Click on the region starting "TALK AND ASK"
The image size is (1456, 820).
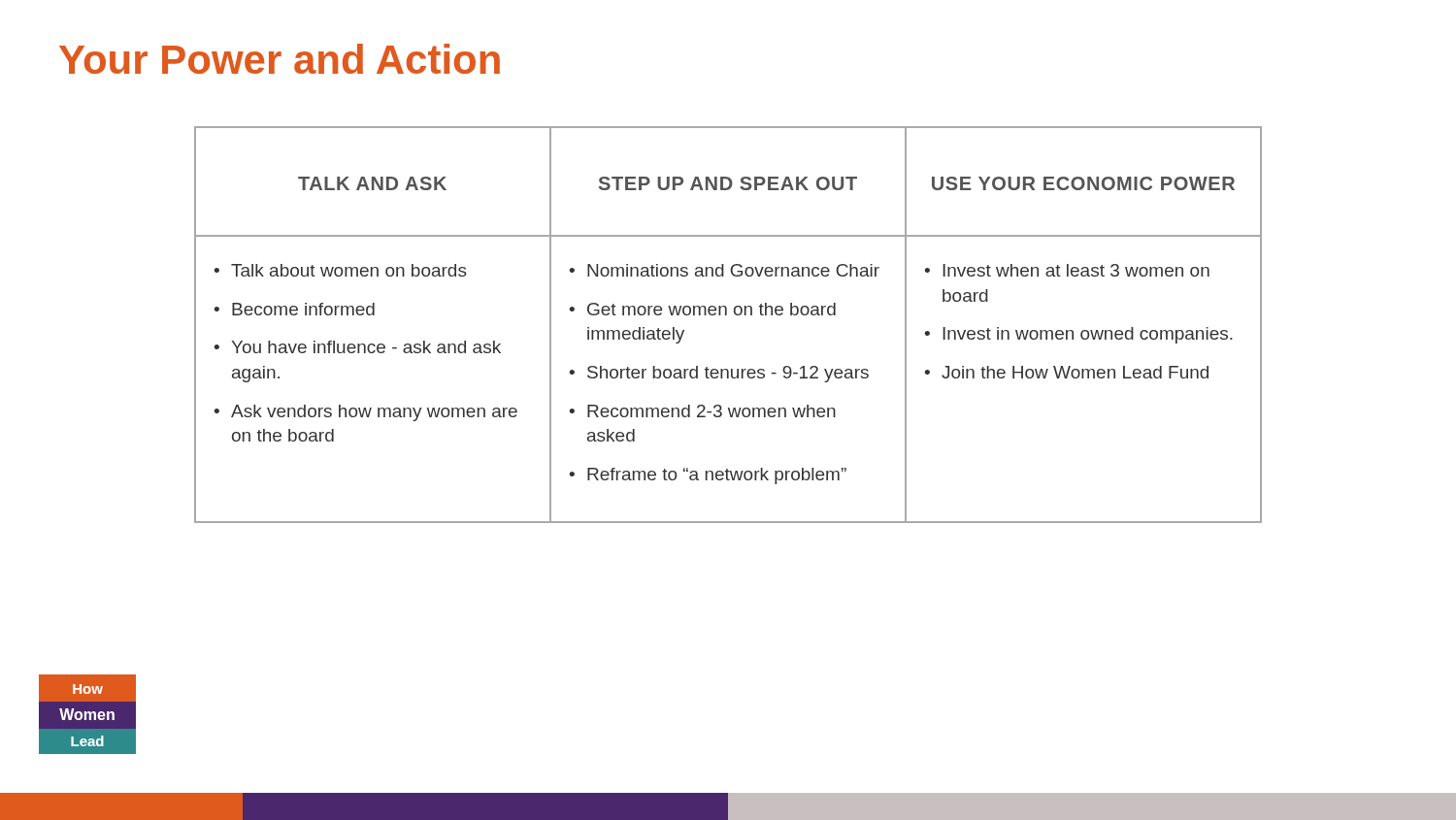tap(373, 183)
